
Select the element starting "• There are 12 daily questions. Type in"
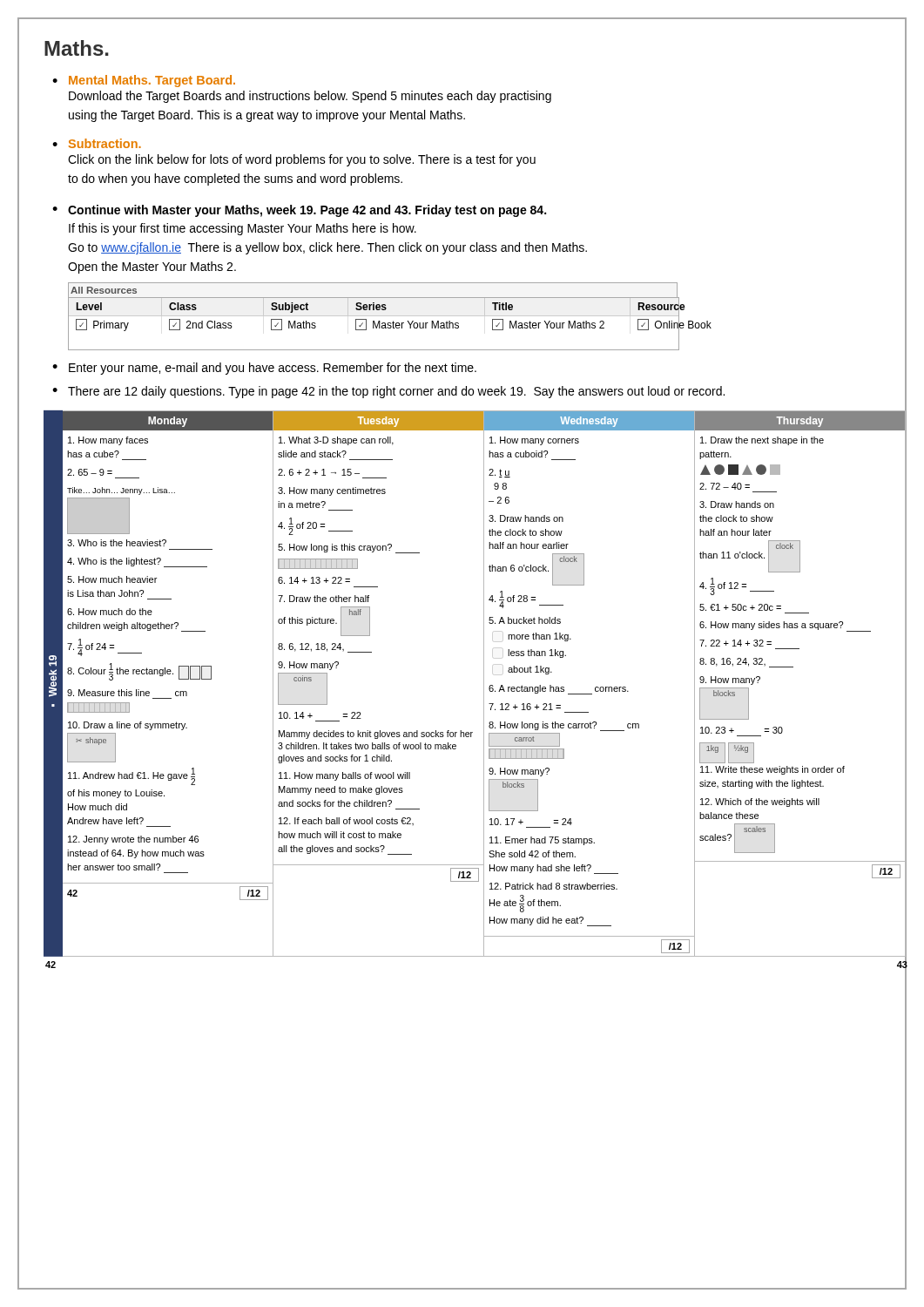point(389,392)
